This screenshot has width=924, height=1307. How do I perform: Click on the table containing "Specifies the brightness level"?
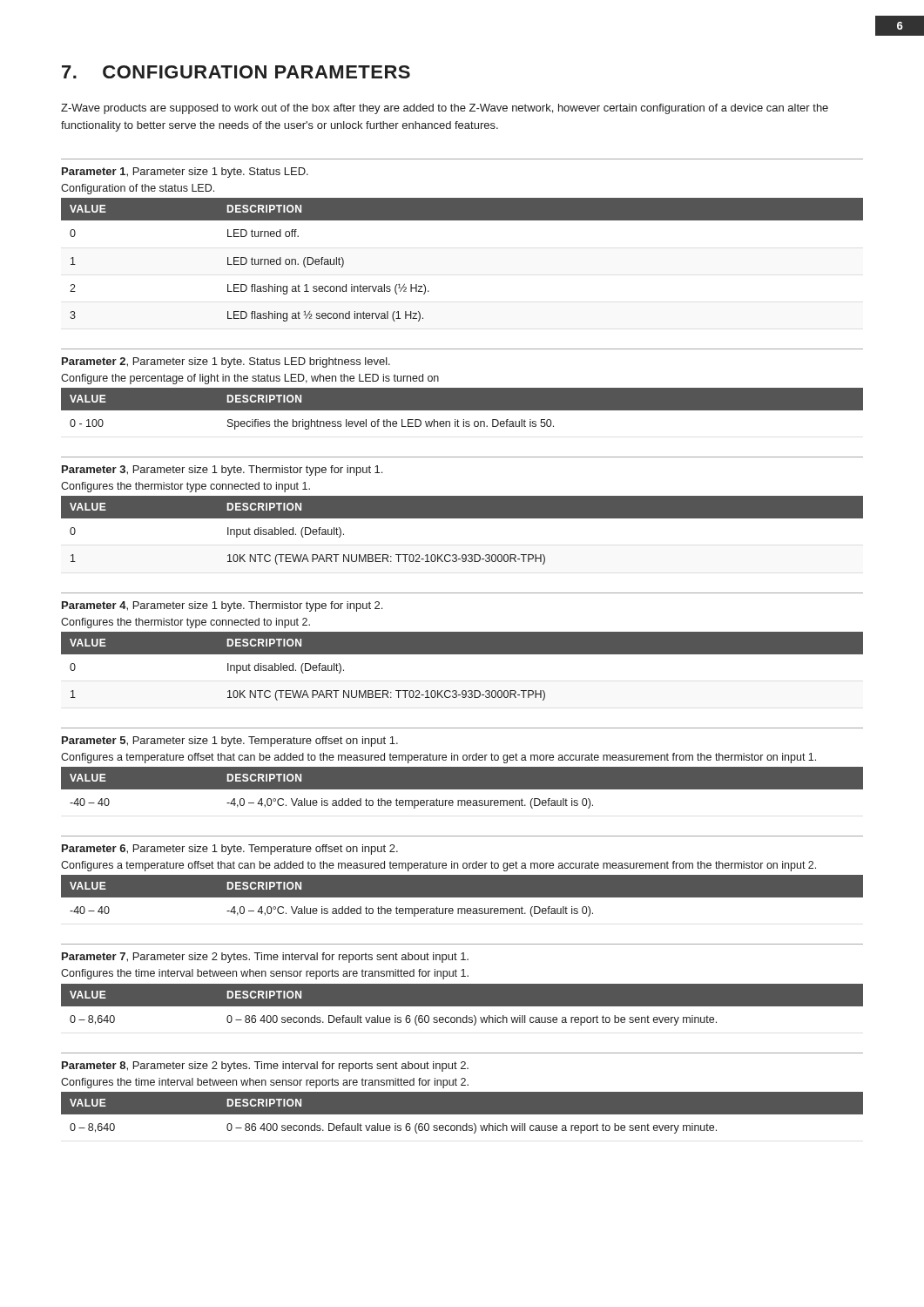[462, 413]
